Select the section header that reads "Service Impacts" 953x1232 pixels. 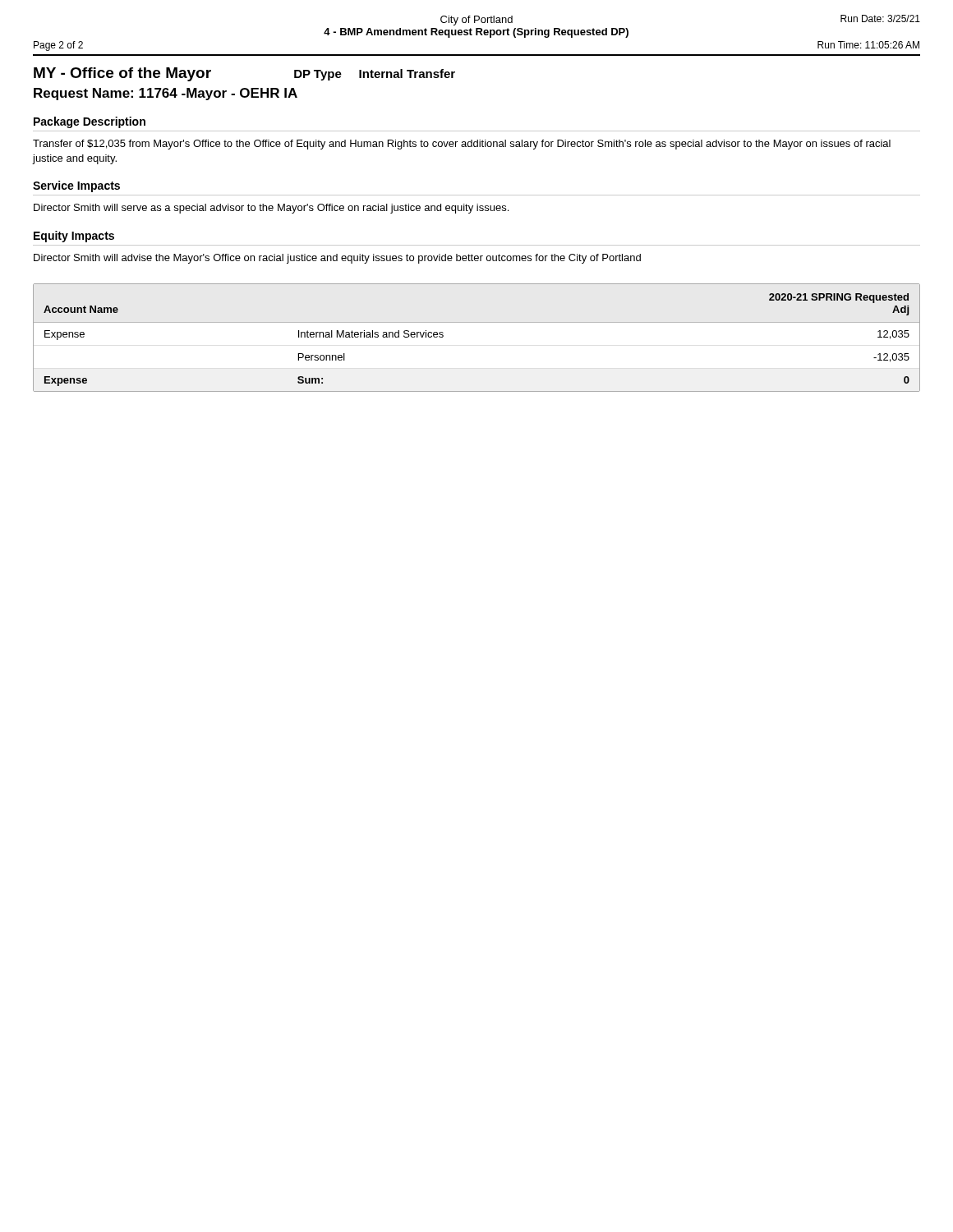click(77, 186)
